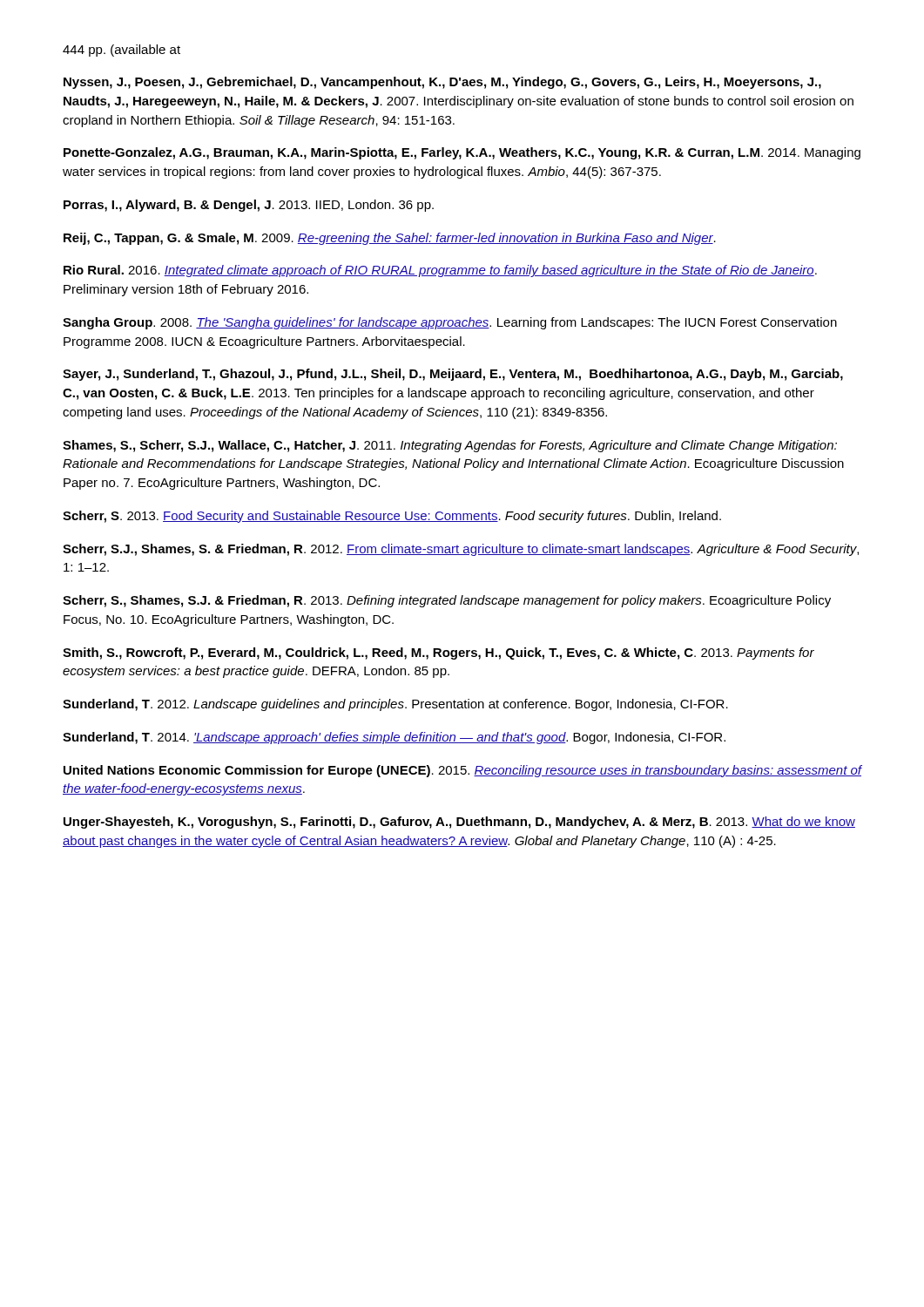Image resolution: width=924 pixels, height=1307 pixels.
Task: Find the list item containing "Sunderland, T. 2012. Landscape guidelines and"
Action: pyautogui.click(x=396, y=704)
